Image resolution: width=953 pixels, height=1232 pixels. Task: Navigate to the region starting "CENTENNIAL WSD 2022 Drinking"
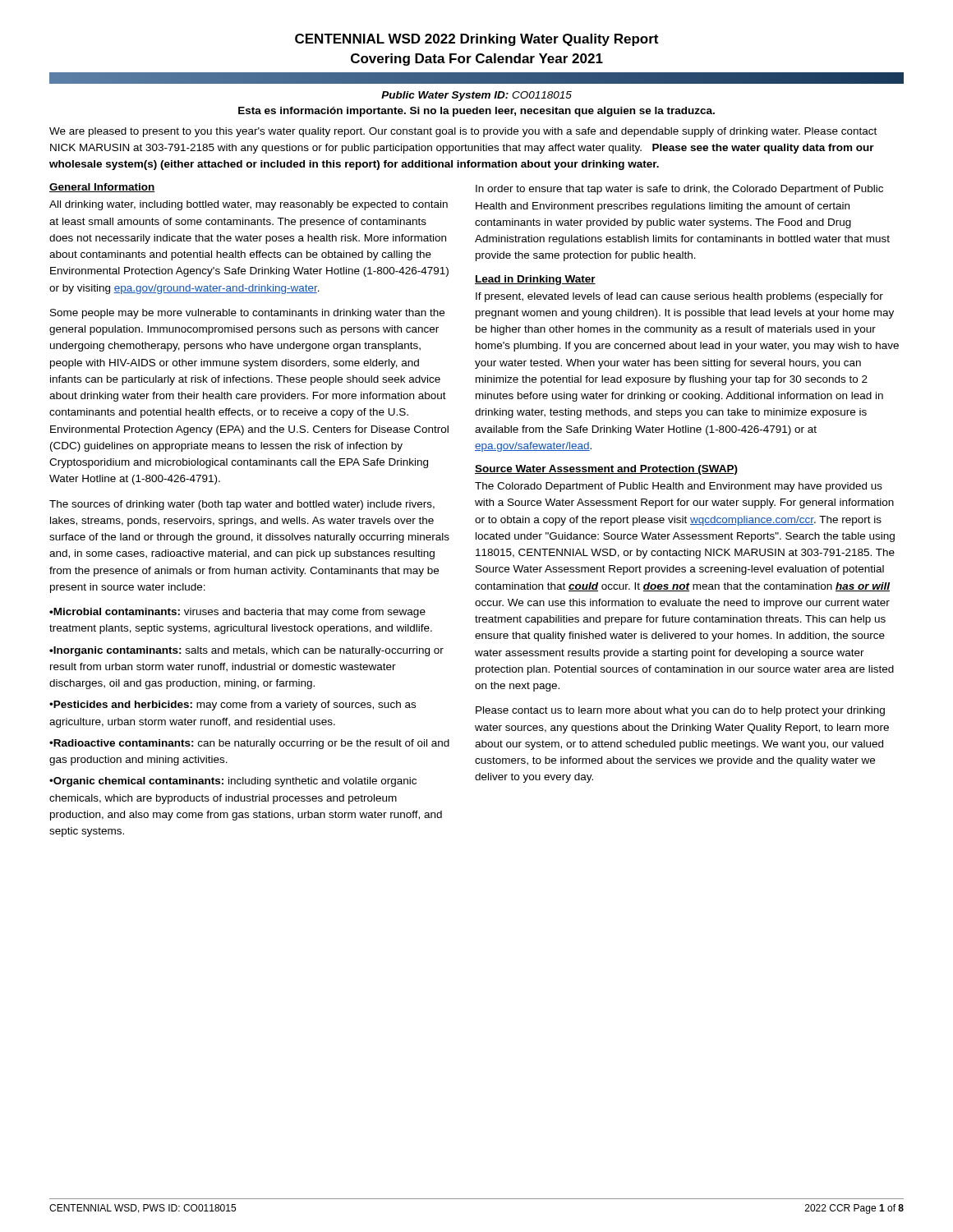tap(476, 49)
